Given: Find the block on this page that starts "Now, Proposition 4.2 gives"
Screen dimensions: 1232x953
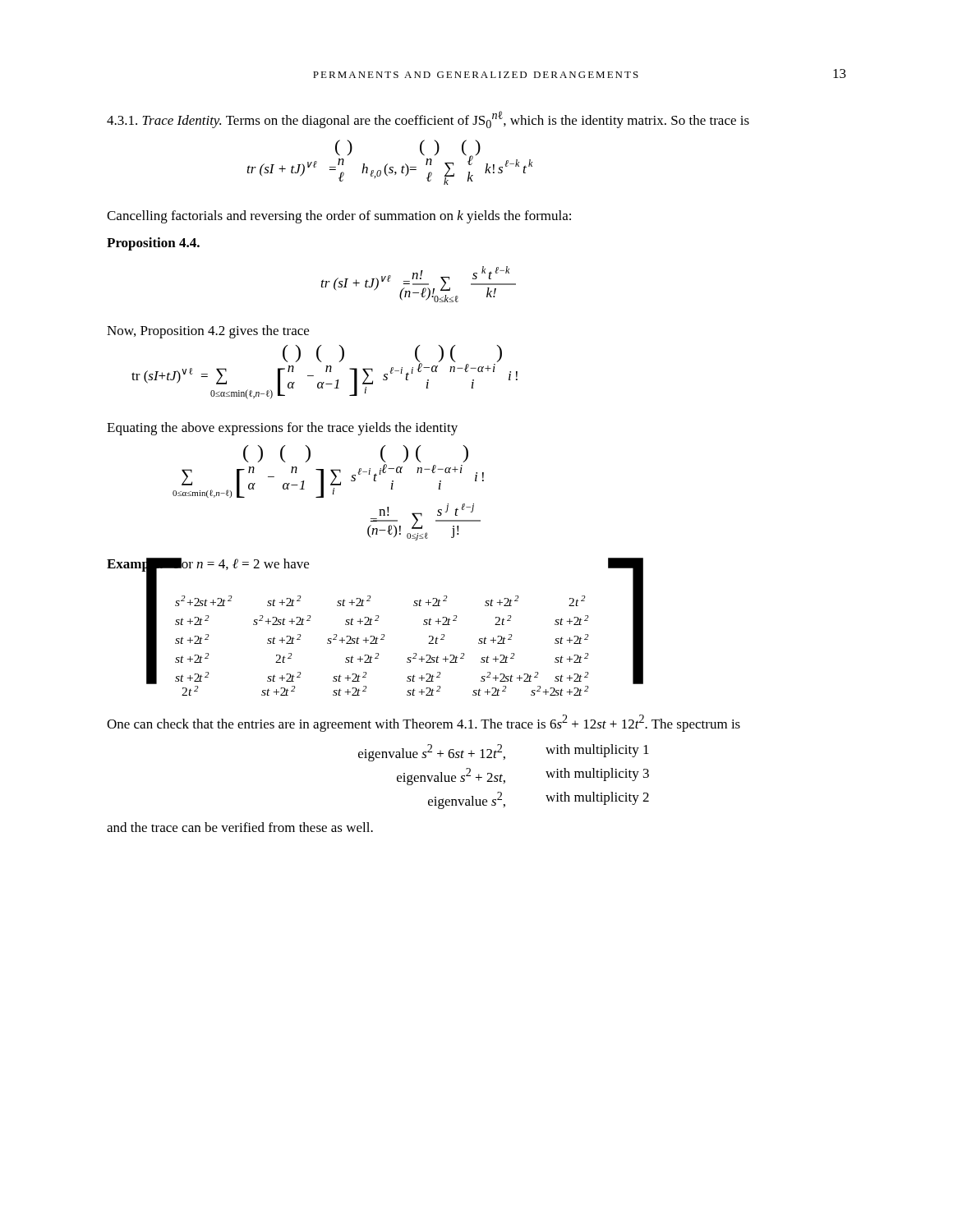Looking at the screenshot, I should tap(208, 331).
